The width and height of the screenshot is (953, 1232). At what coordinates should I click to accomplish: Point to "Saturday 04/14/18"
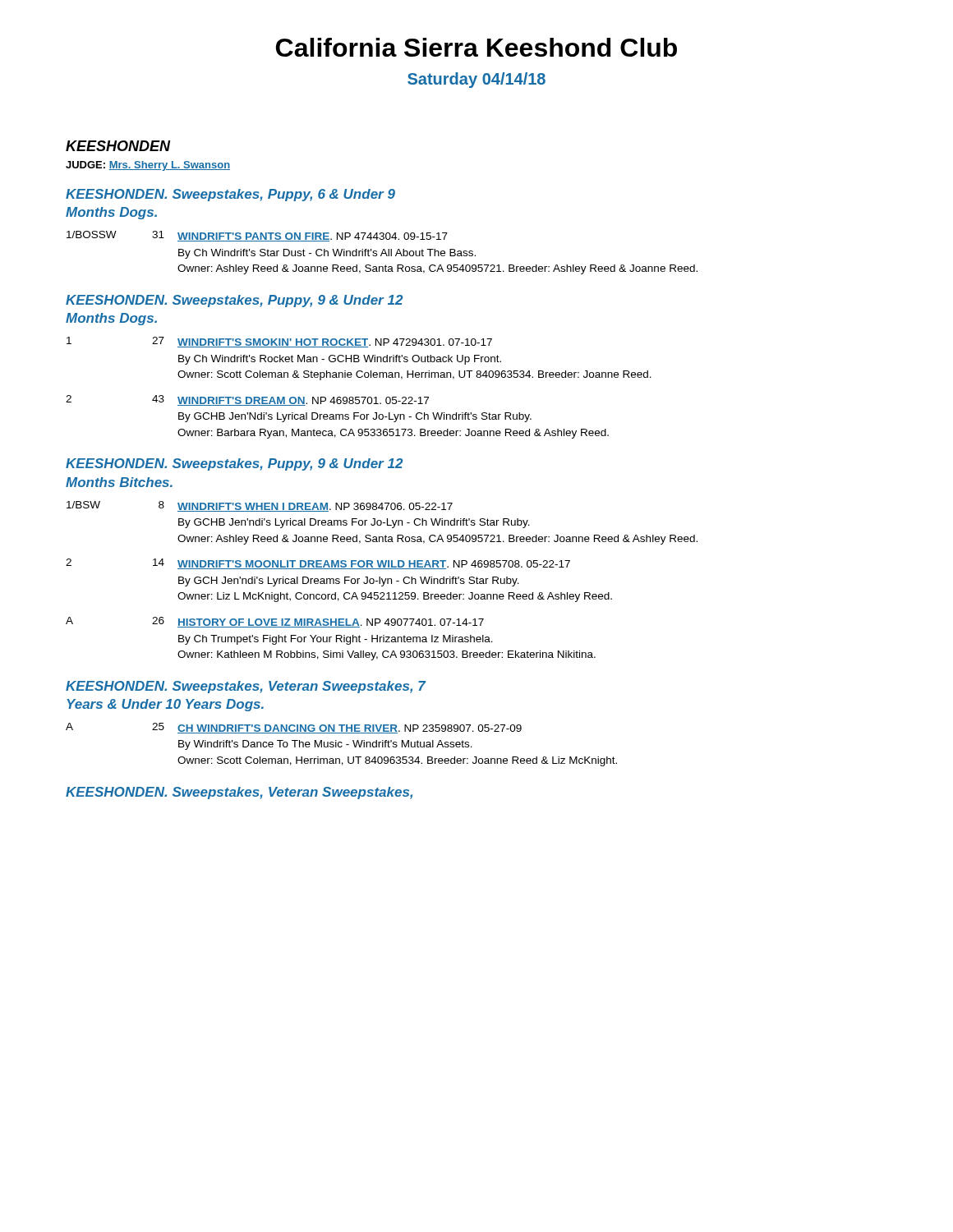[476, 79]
